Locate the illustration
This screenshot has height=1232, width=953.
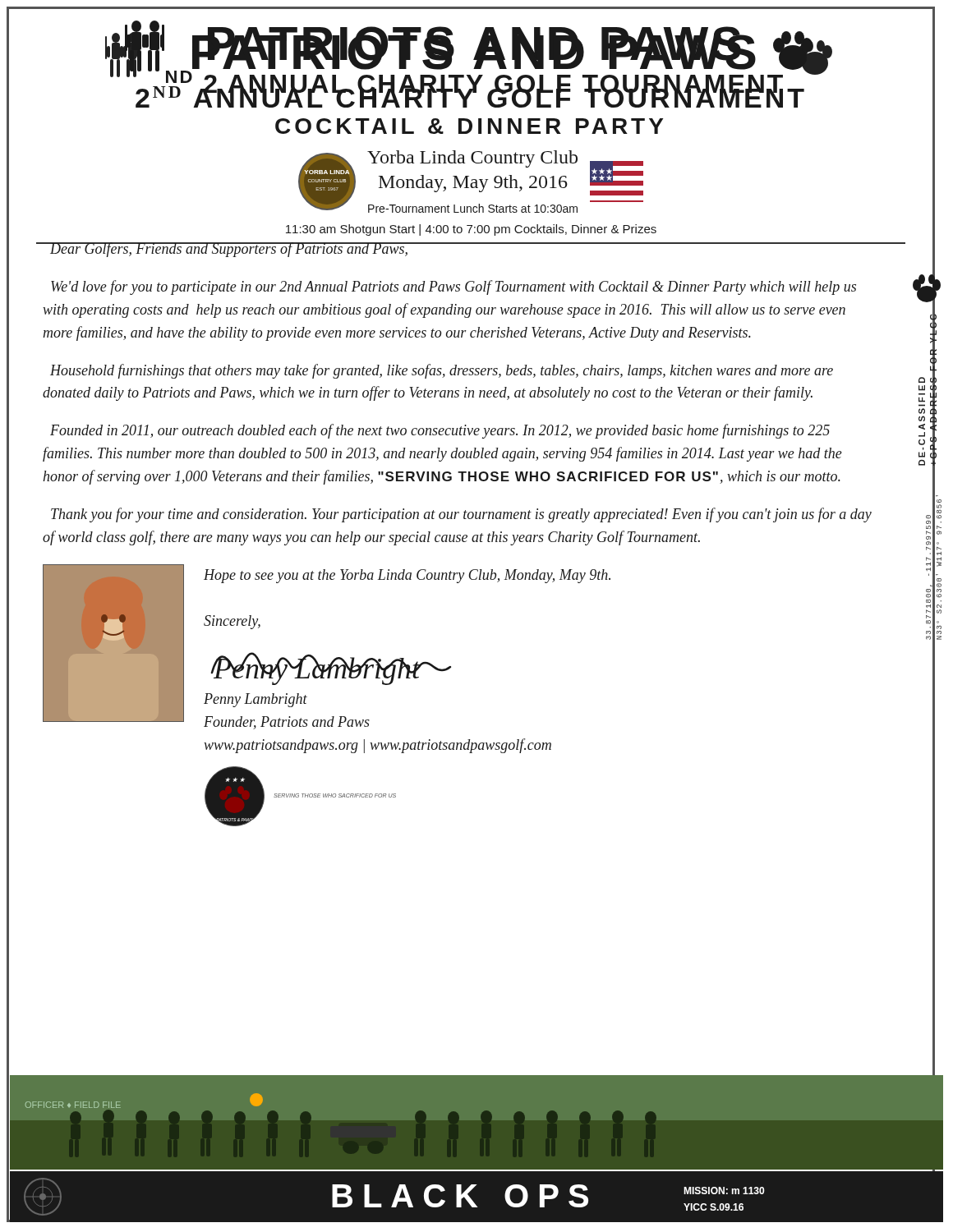(x=927, y=291)
